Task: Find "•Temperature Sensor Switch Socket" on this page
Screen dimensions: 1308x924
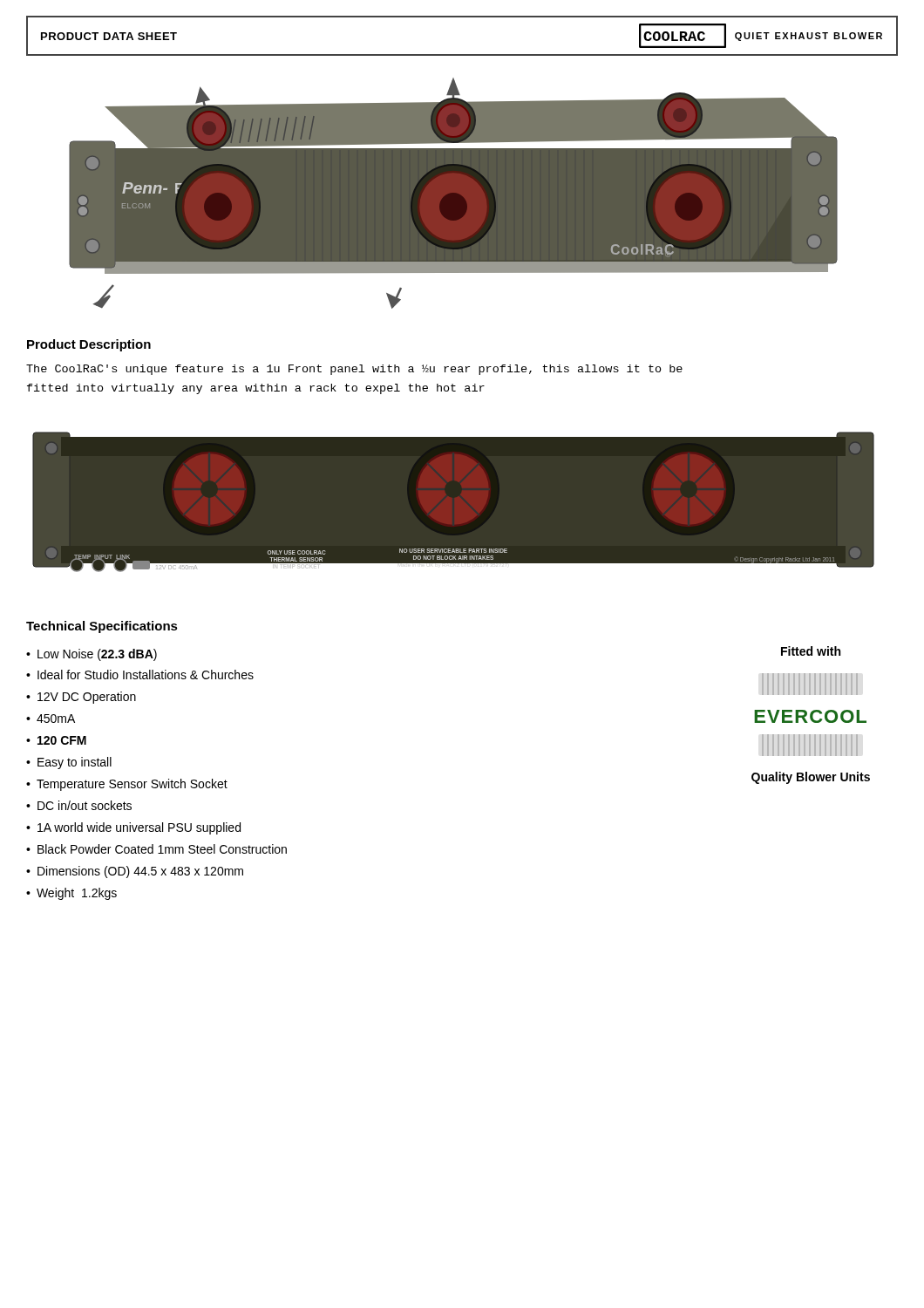Action: pyautogui.click(x=127, y=784)
